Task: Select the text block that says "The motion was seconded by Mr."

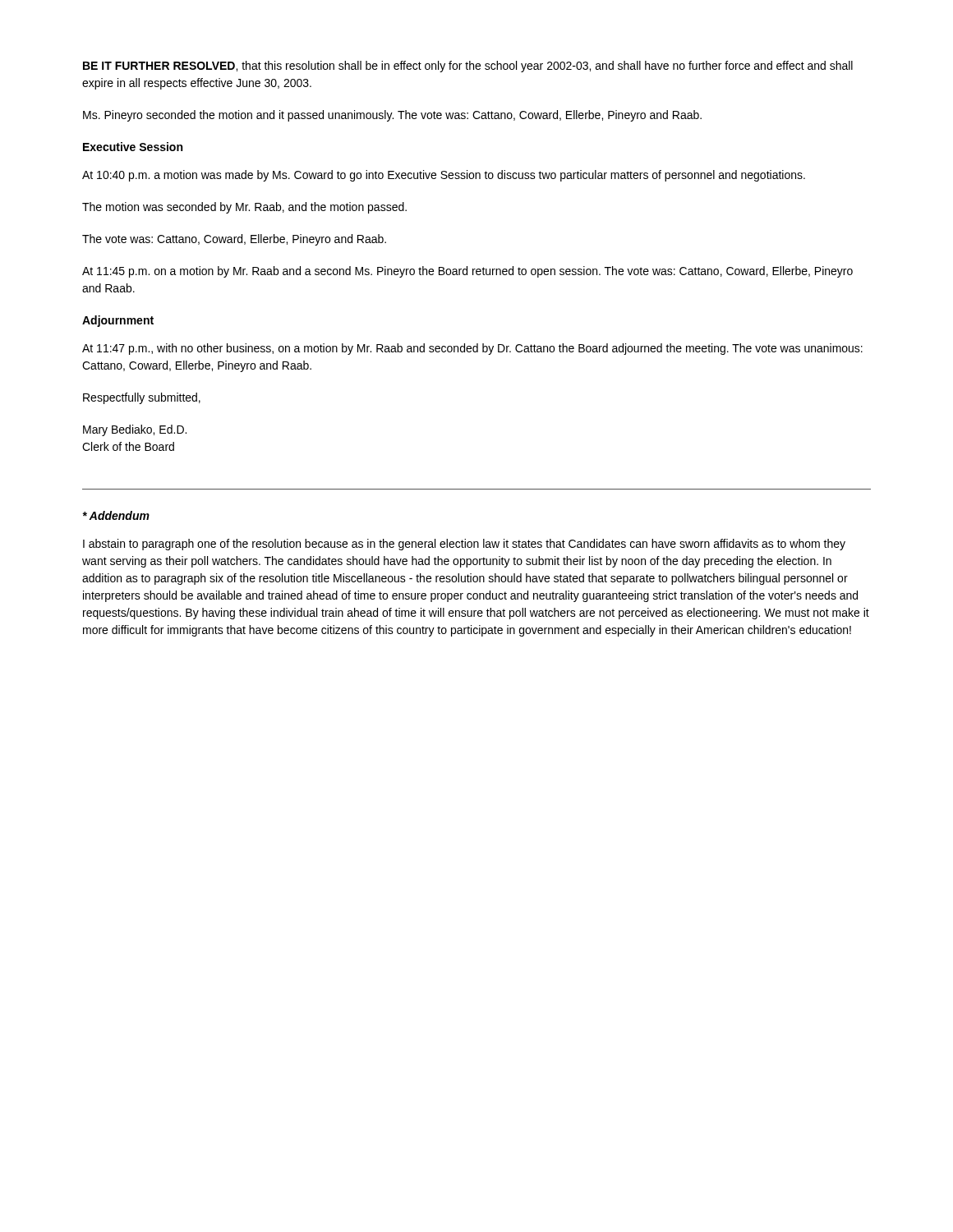Action: click(245, 207)
